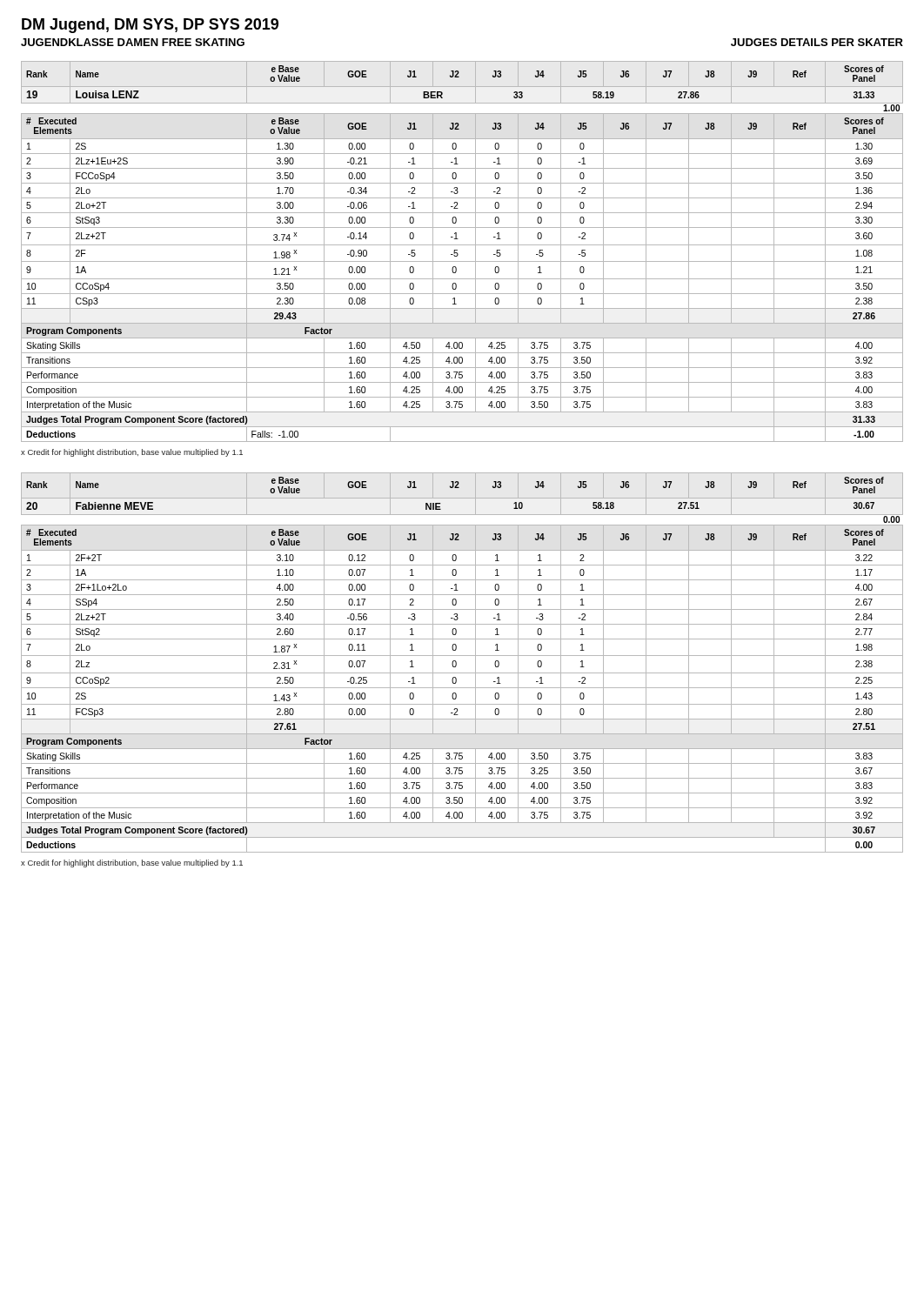Viewport: 924px width, 1305px height.
Task: Locate the block starting "DM Jugend, DM SYS, DP SYS 2019"
Action: pos(150,24)
